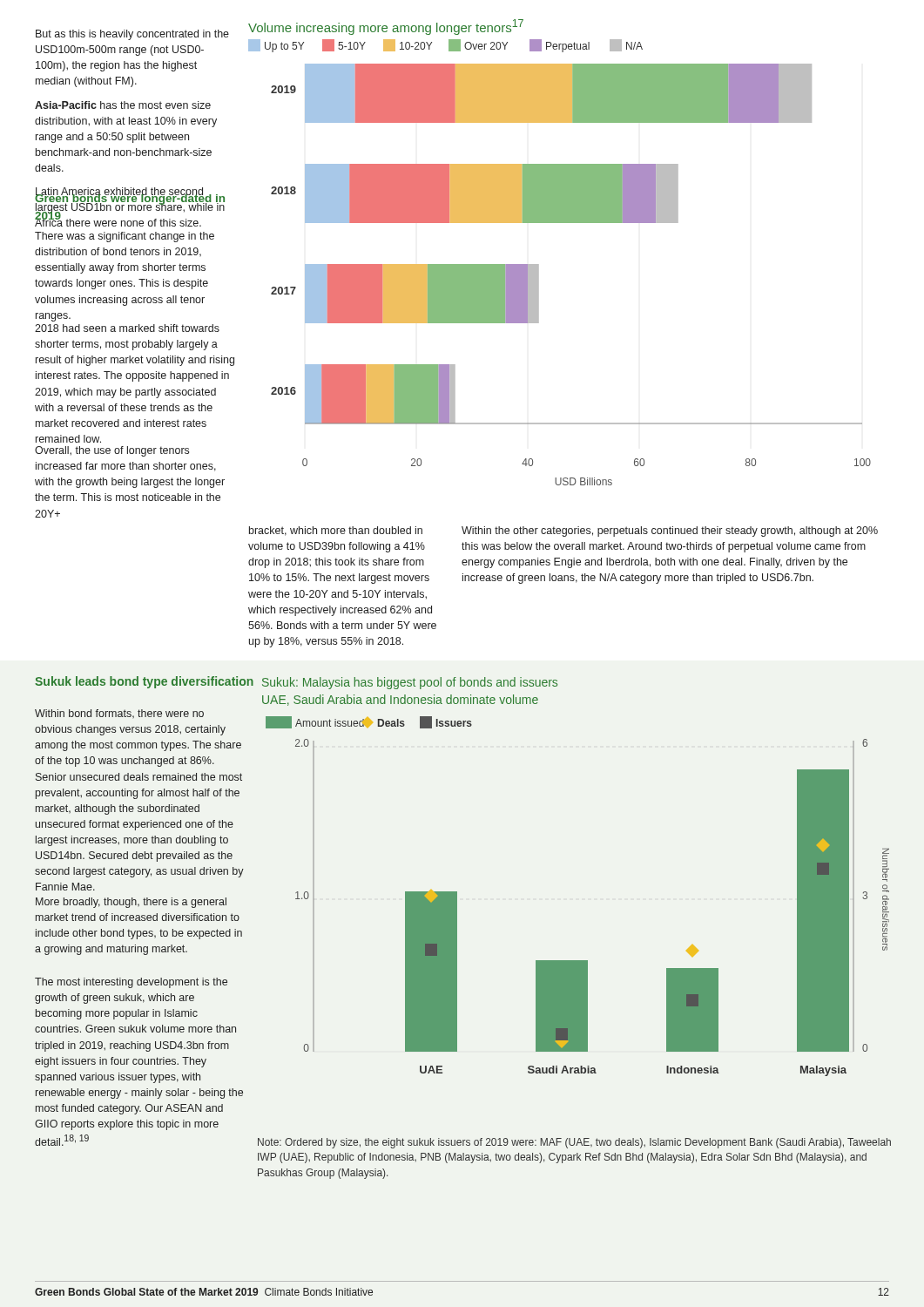924x1307 pixels.
Task: Locate the stacked bar chart
Action: [x=568, y=270]
